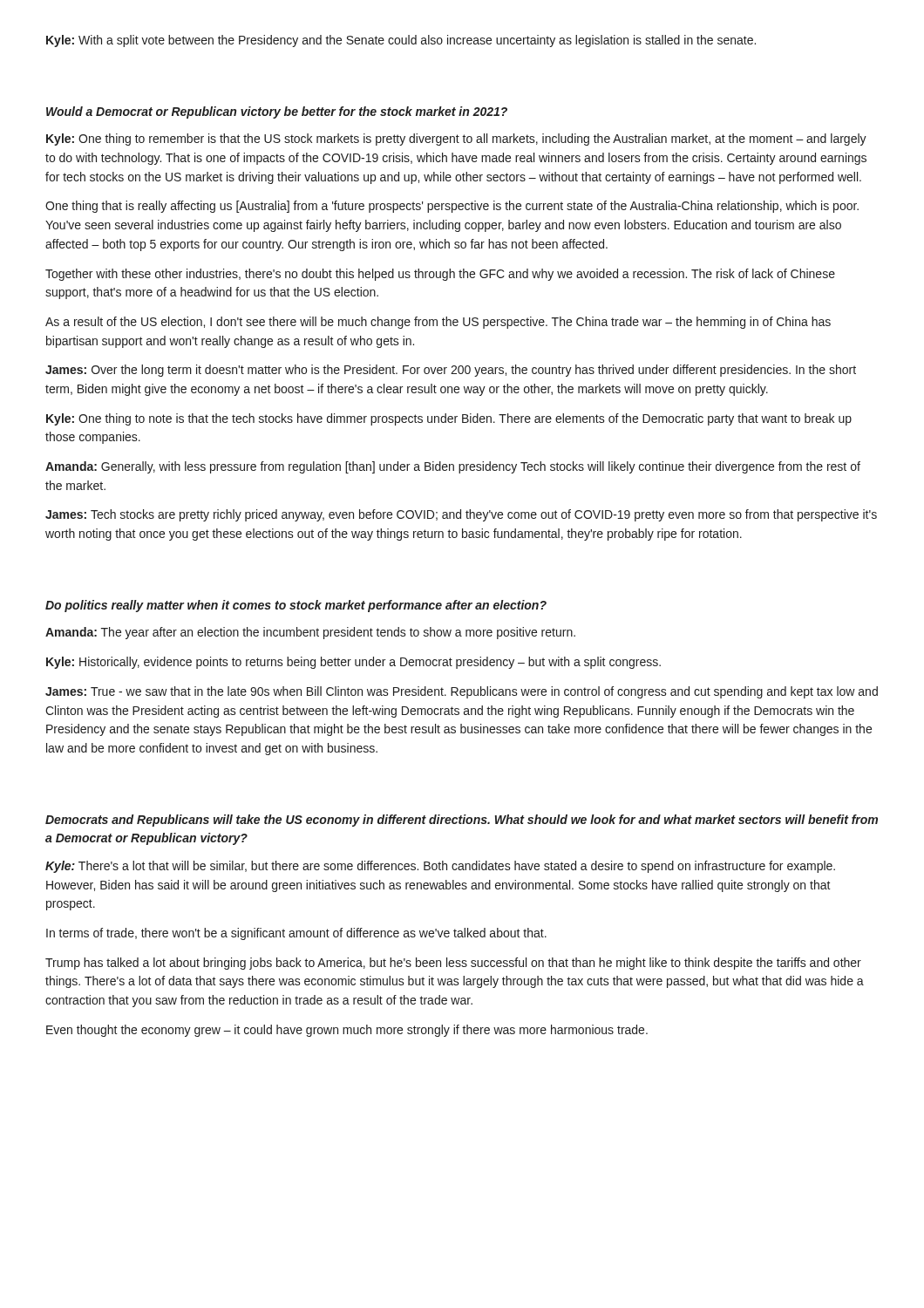Find the section header containing "Would a Democrat or Republican victory be better"
924x1308 pixels.
tap(277, 111)
